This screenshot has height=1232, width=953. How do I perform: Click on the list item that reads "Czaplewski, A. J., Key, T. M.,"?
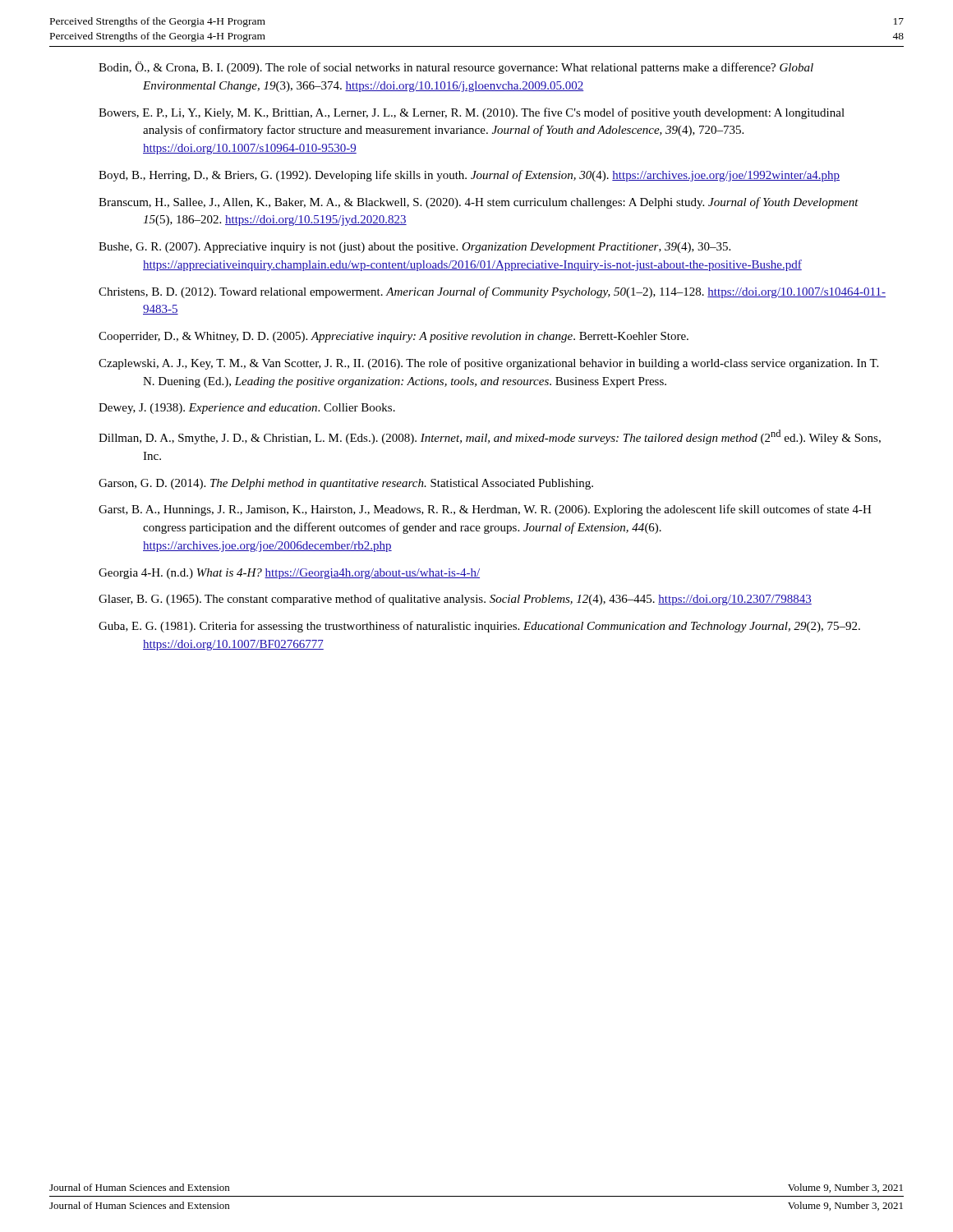[489, 372]
